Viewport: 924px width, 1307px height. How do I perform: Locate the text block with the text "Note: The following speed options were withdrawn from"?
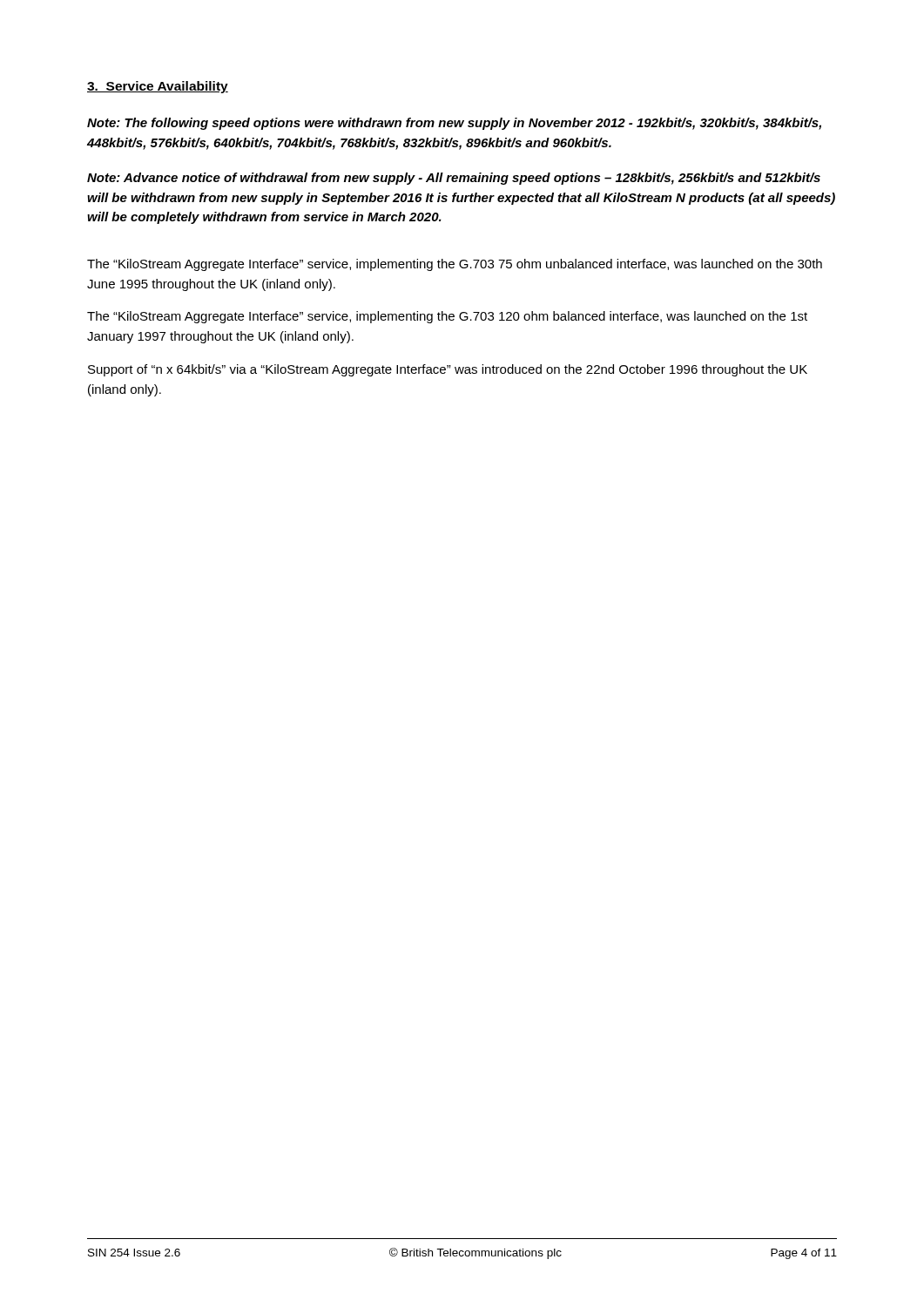point(455,132)
